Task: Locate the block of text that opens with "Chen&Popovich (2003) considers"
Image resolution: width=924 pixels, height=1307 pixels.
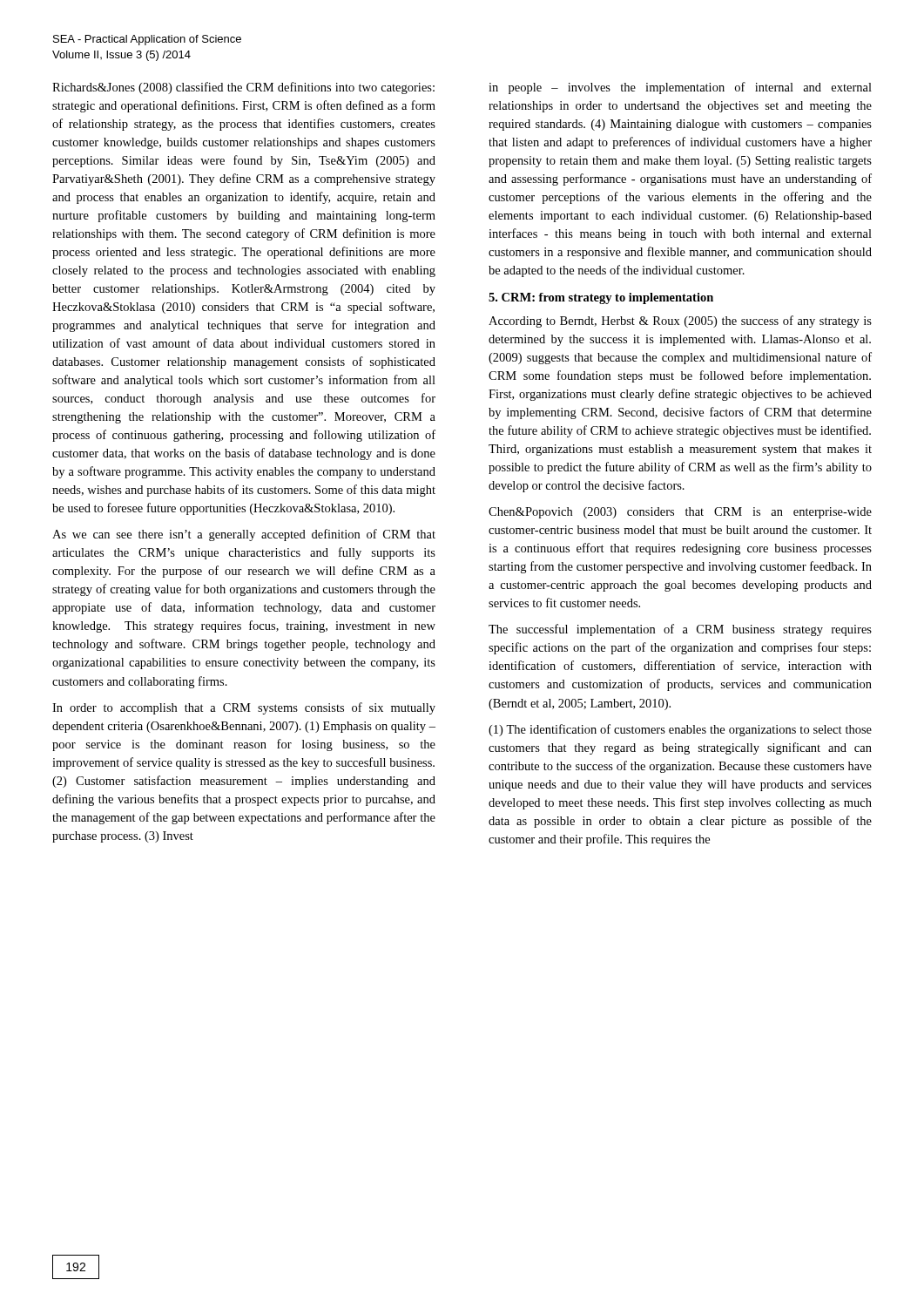Action: click(680, 558)
